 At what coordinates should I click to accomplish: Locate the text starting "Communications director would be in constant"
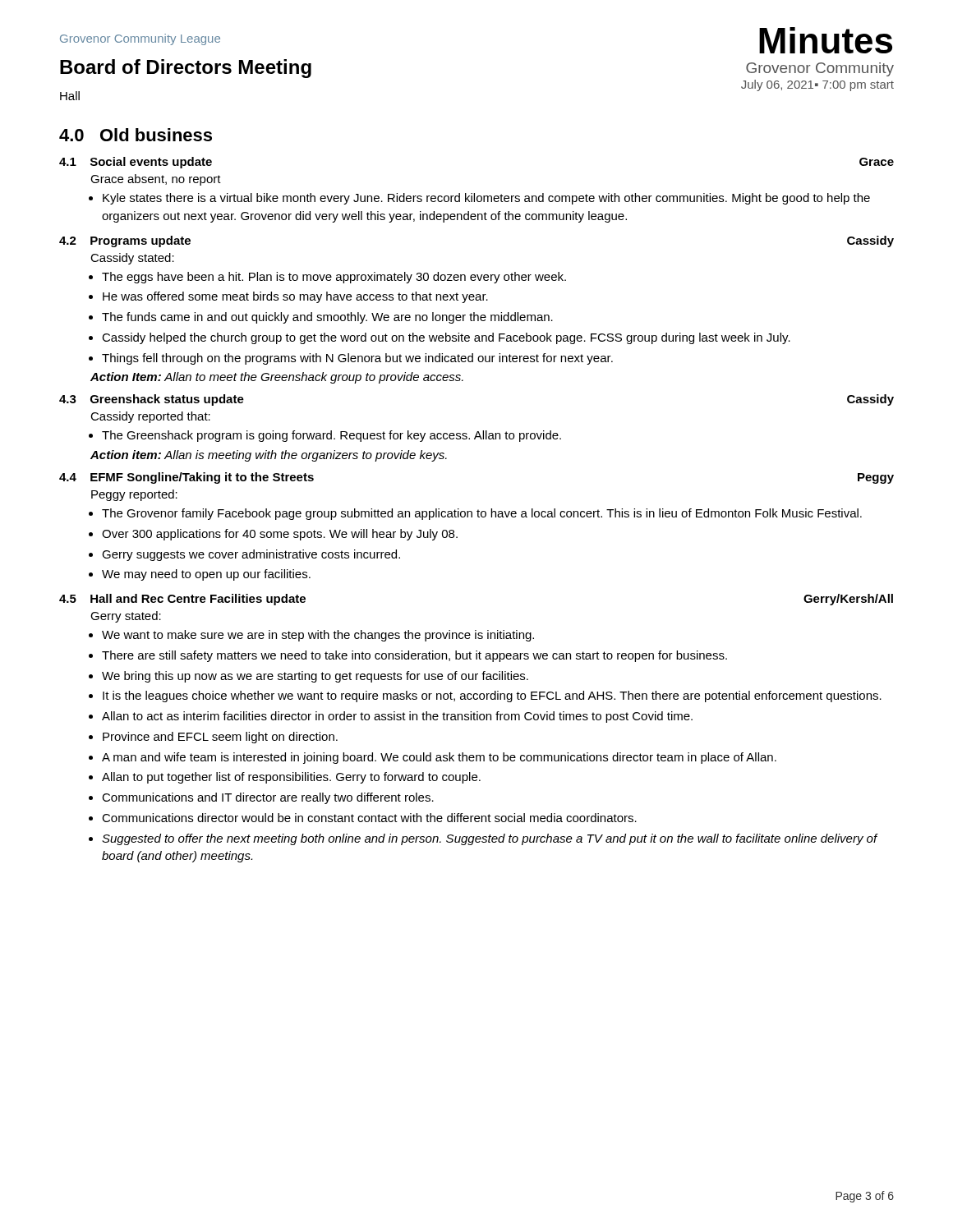(370, 817)
